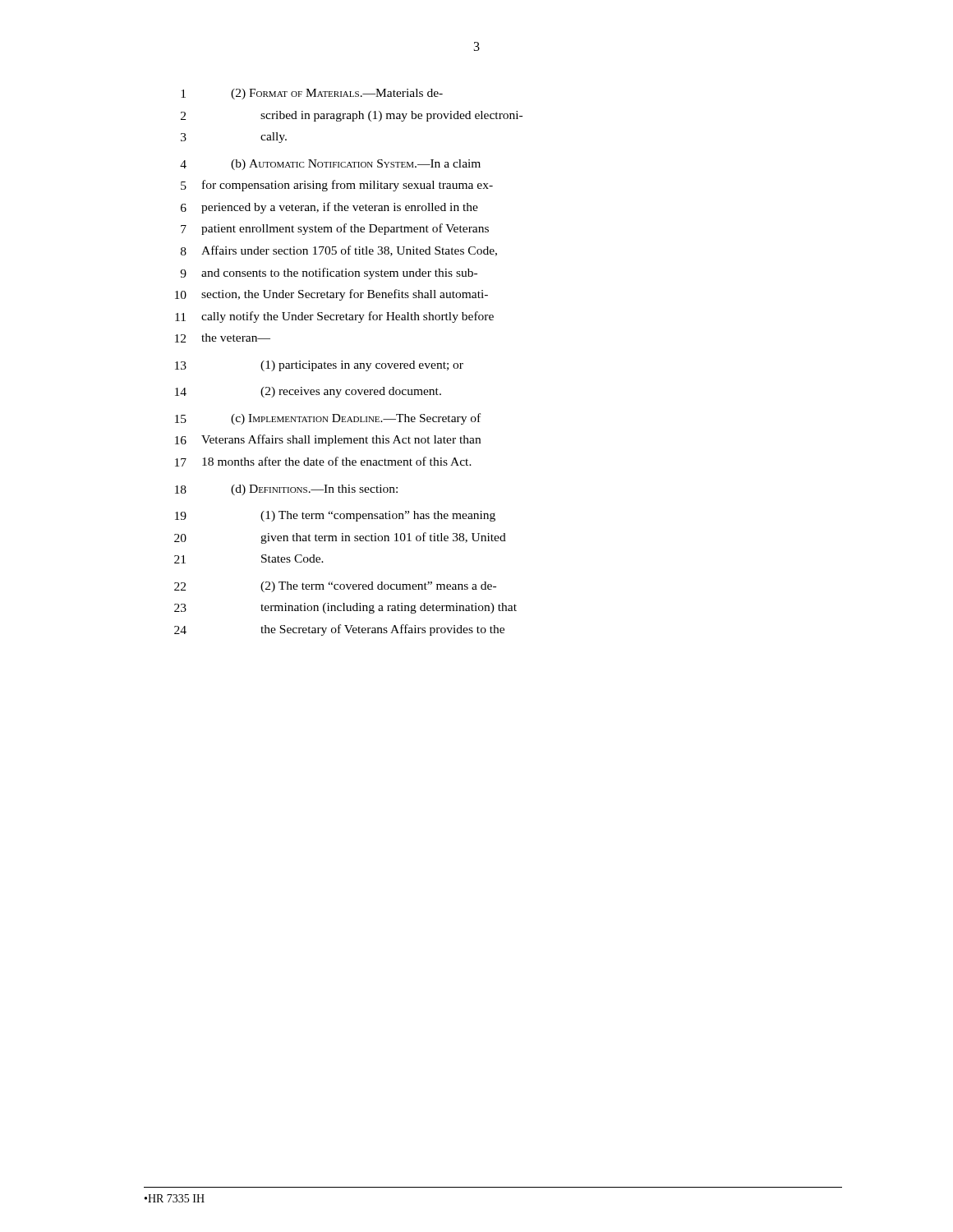
Task: Click on the list item that says "19 (1) The term “compensation” has"
Action: coord(493,537)
